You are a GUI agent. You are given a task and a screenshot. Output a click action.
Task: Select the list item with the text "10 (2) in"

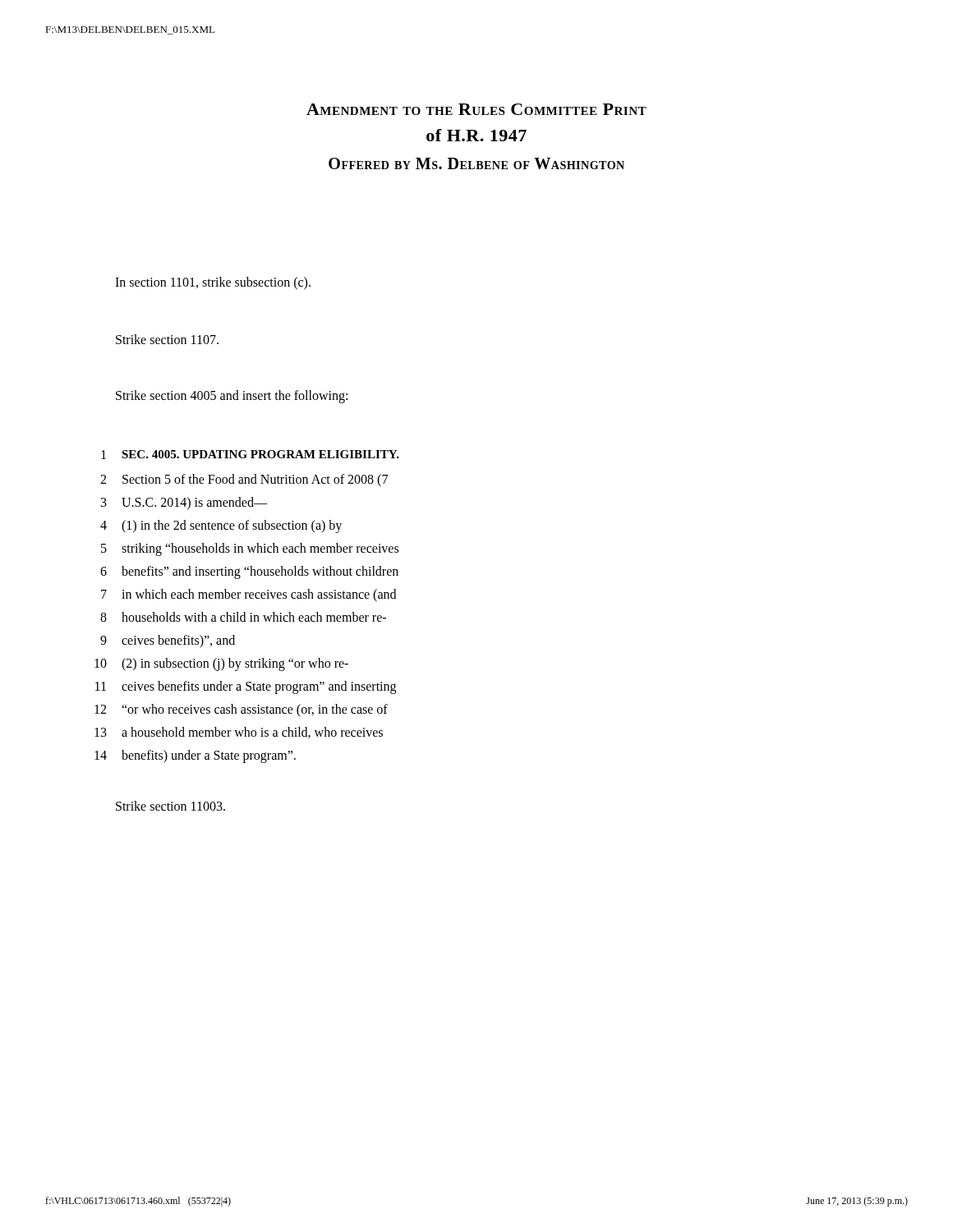point(221,664)
